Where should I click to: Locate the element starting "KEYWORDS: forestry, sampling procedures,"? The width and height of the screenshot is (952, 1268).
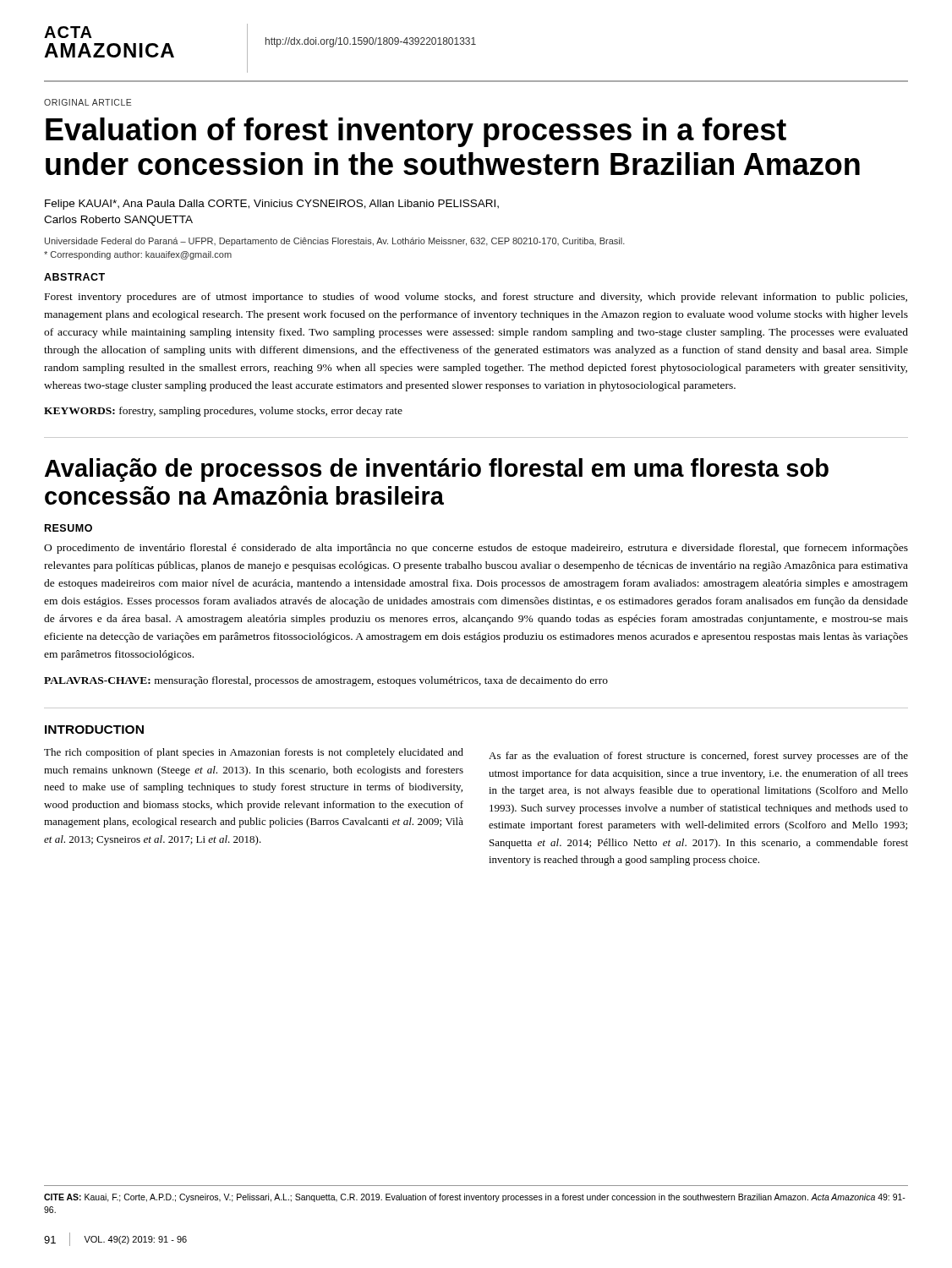[x=223, y=411]
